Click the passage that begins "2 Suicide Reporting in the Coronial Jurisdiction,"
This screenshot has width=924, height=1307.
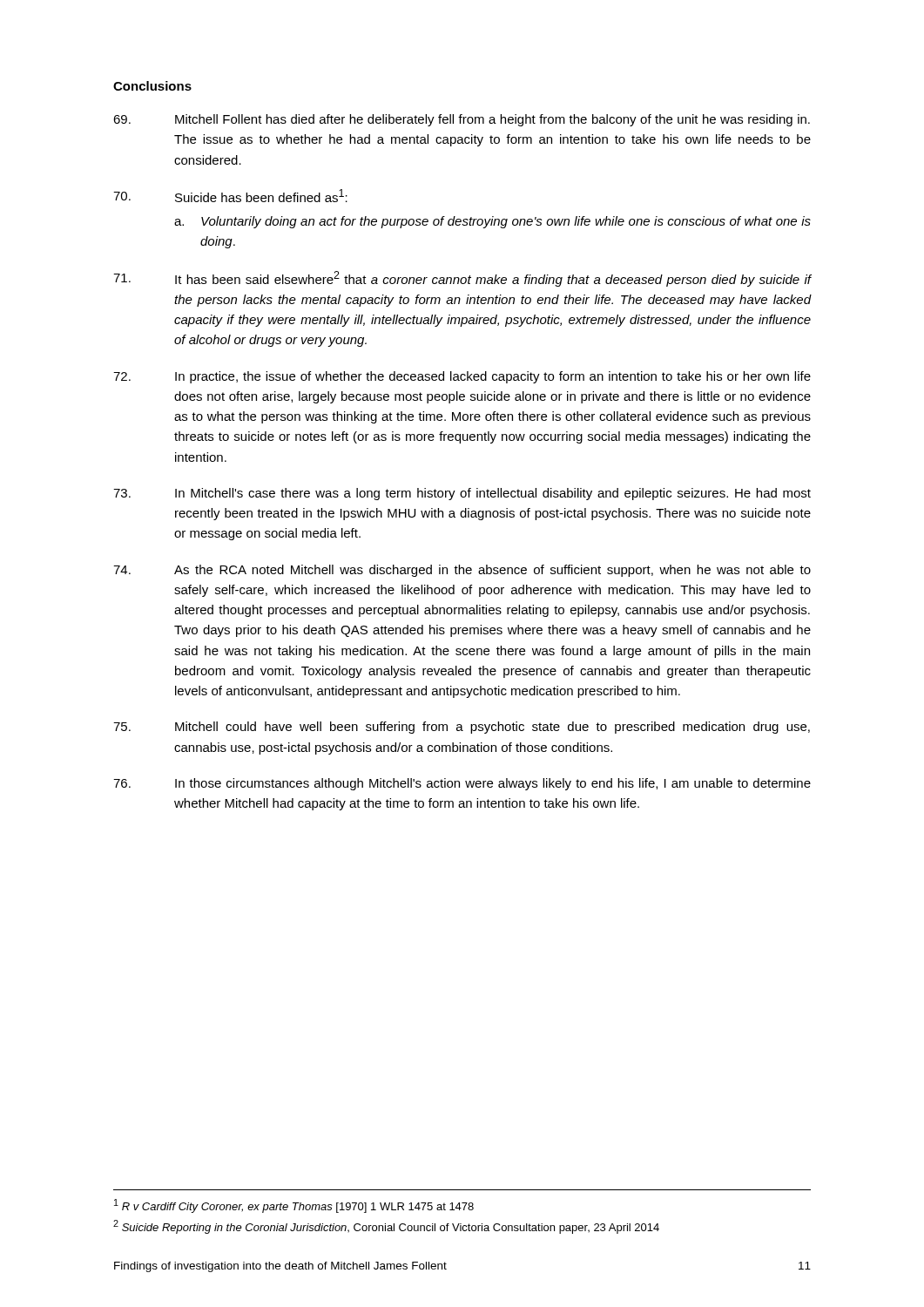pos(386,1226)
